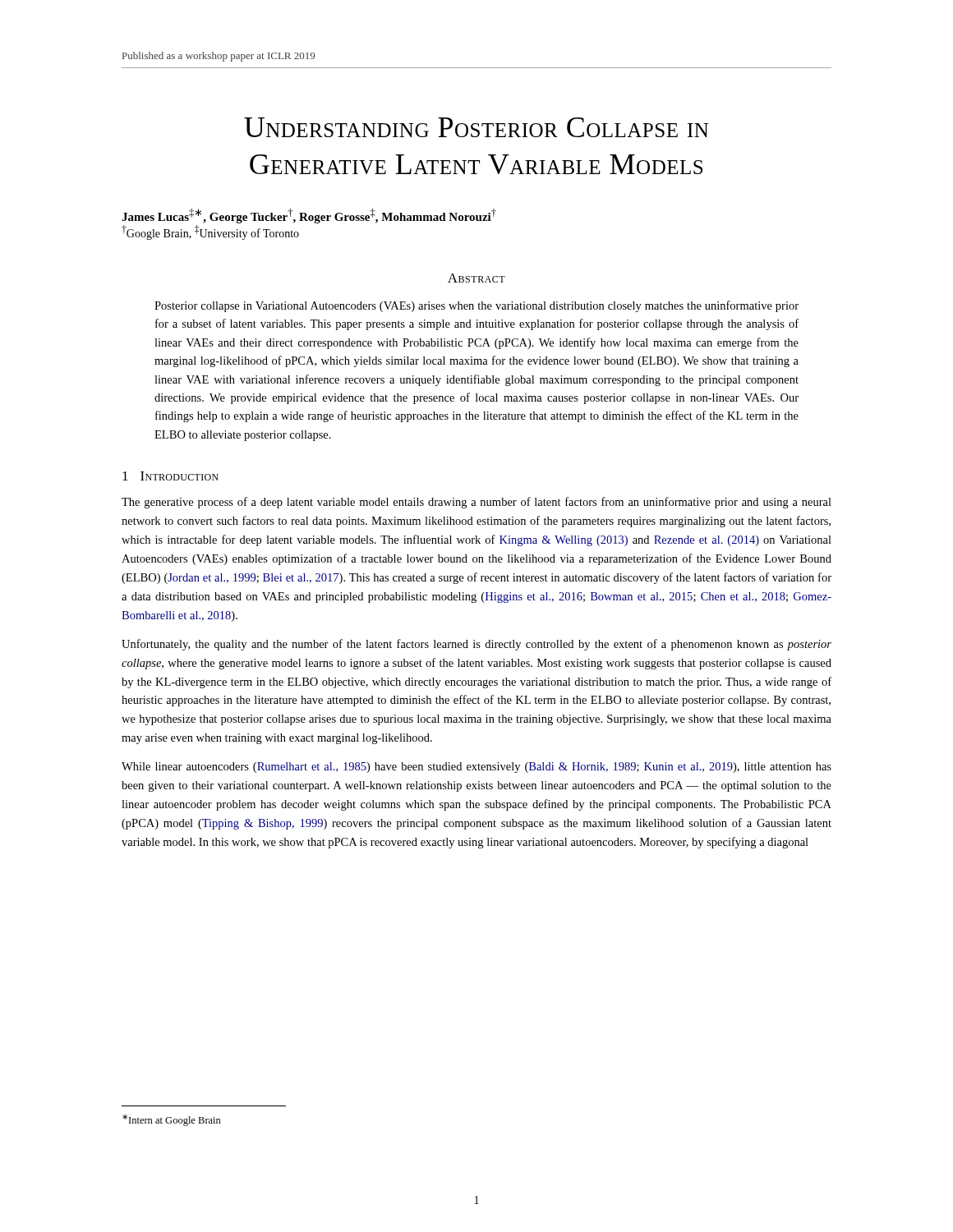953x1232 pixels.
Task: Find the passage starting "While linear autoencoders (Rumelhart et al., 1985) have"
Action: (x=476, y=804)
